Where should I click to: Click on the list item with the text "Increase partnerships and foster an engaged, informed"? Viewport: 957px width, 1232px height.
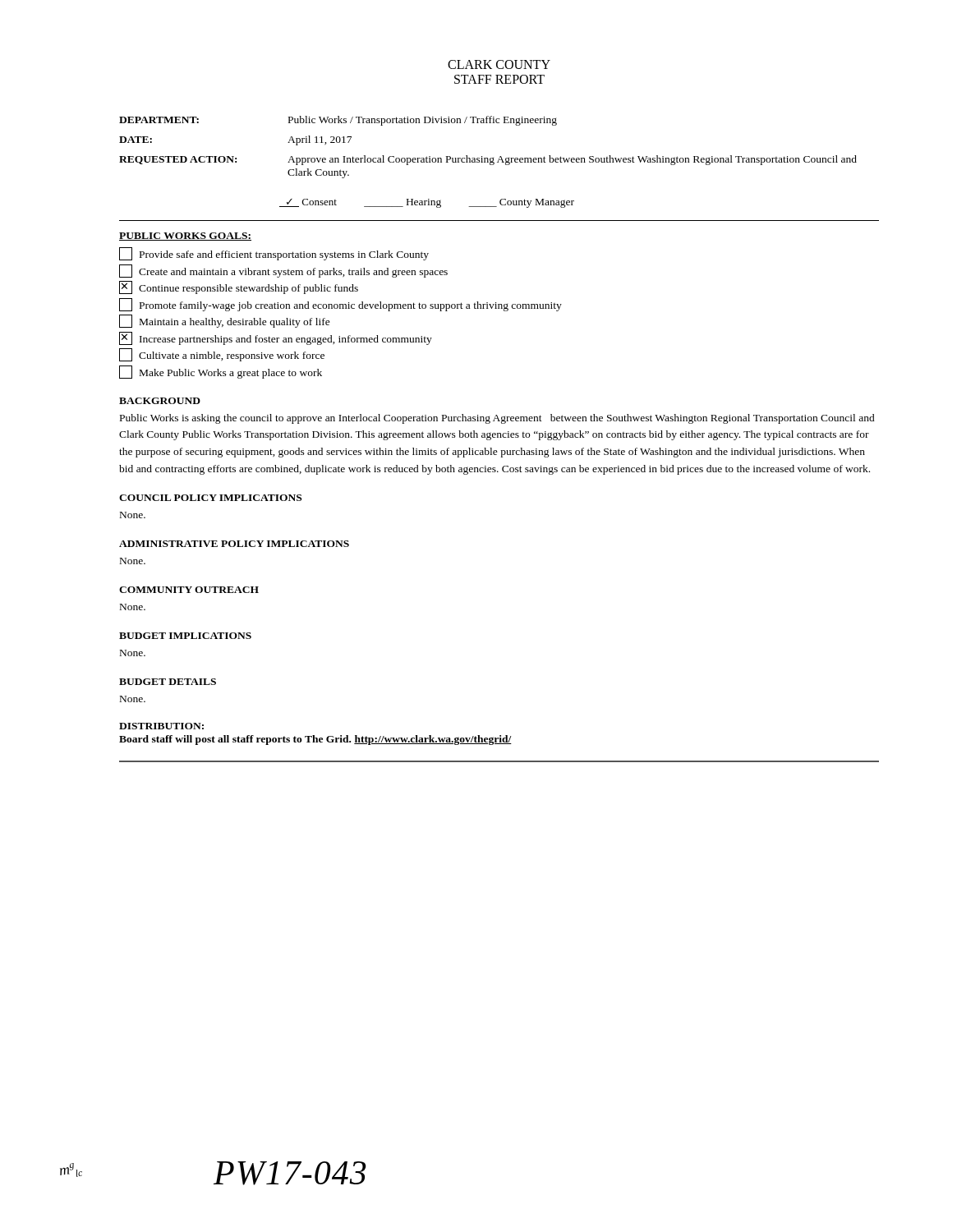point(276,338)
